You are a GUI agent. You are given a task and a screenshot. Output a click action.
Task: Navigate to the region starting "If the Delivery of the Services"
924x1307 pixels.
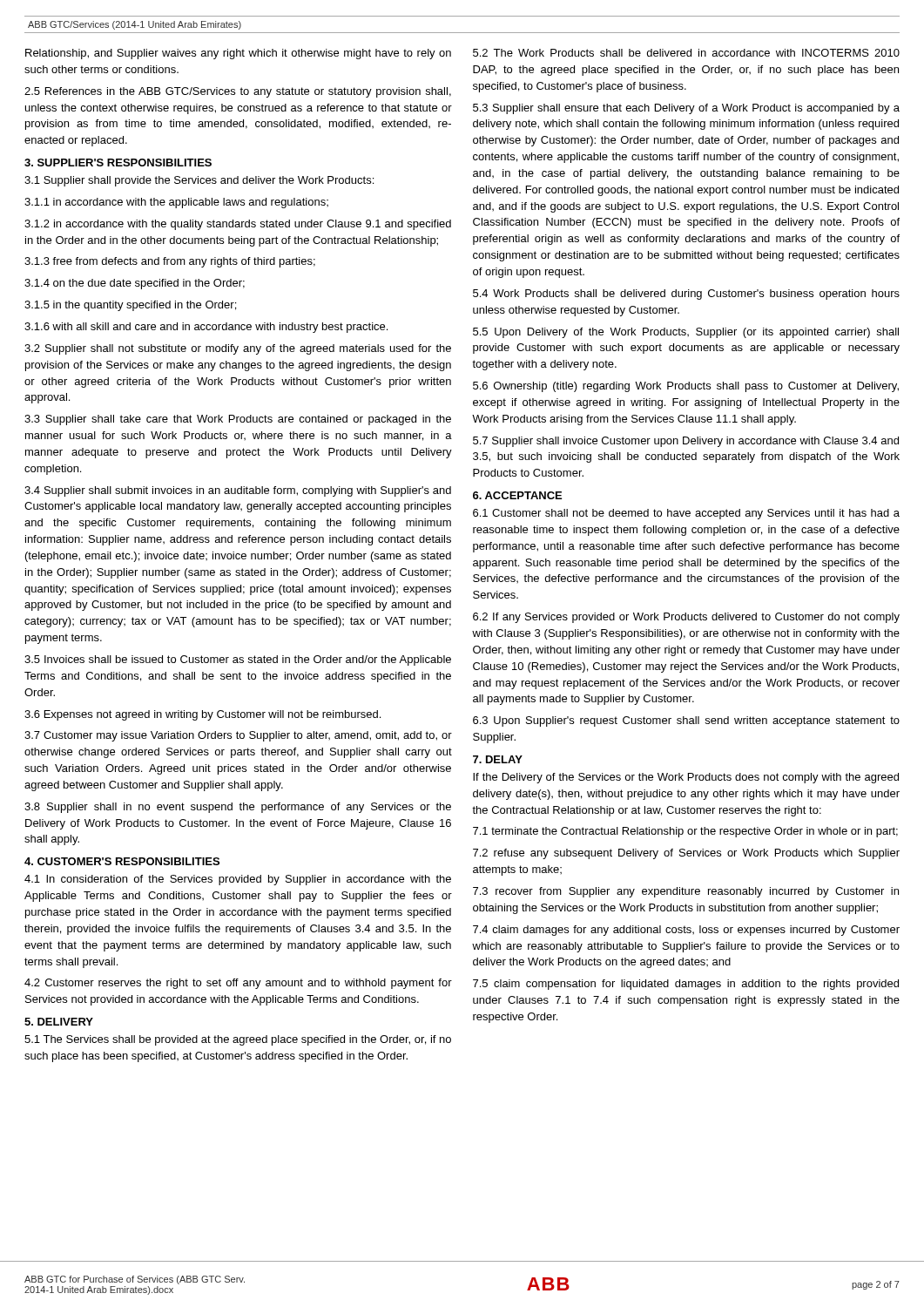686,794
